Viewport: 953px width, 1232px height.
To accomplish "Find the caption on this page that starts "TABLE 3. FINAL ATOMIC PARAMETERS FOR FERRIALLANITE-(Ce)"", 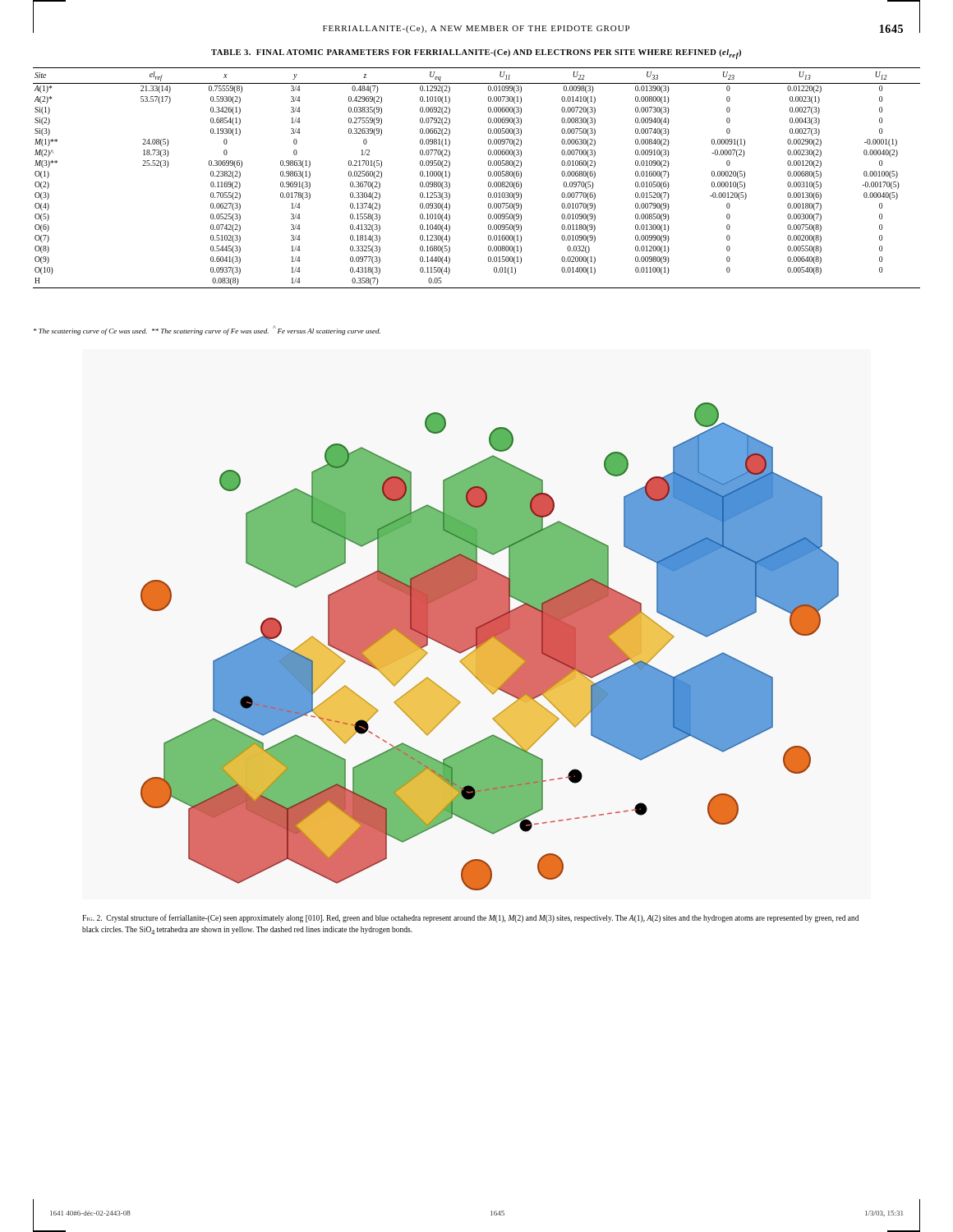I will point(476,53).
